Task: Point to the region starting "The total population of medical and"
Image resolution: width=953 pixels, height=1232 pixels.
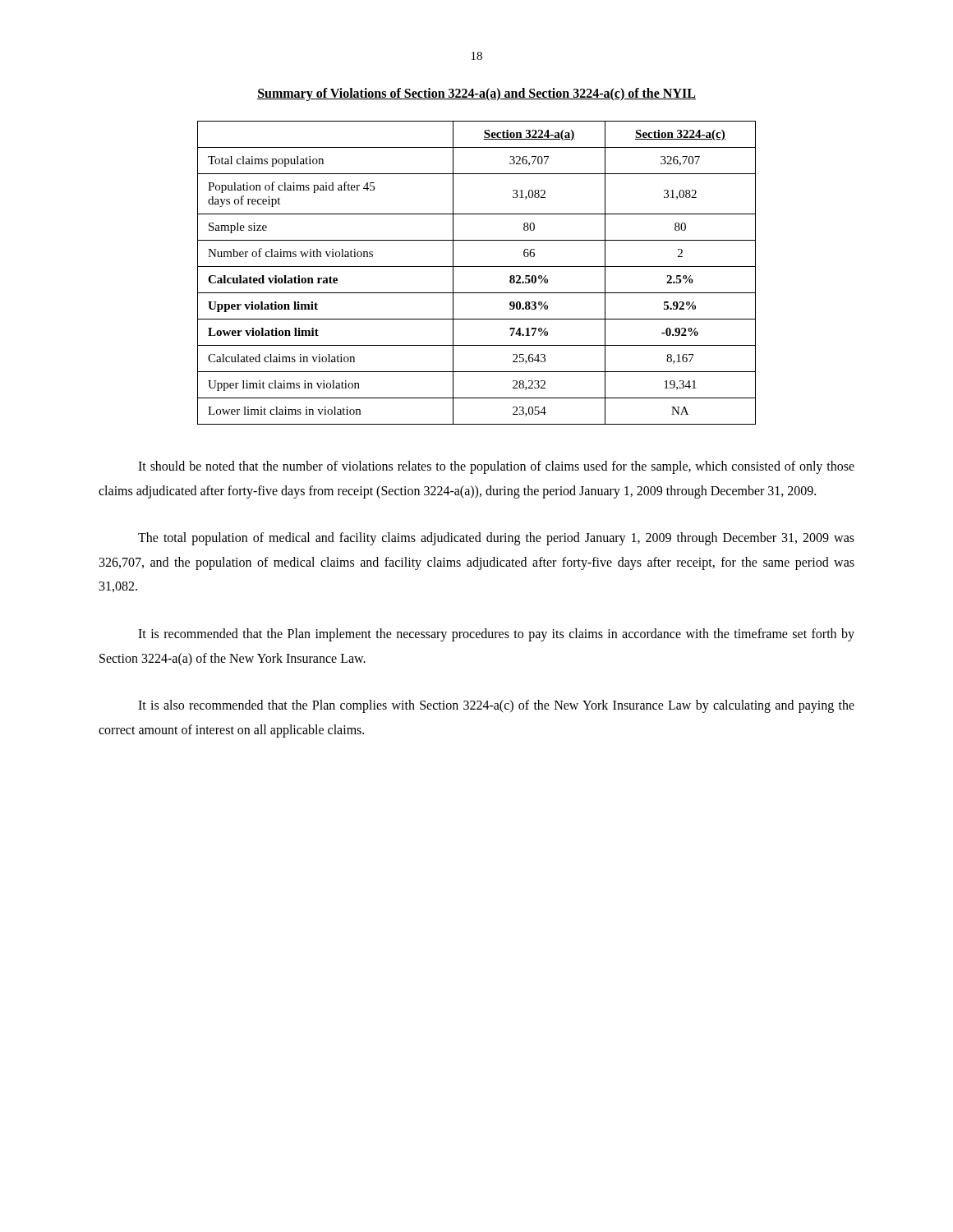Action: (476, 562)
